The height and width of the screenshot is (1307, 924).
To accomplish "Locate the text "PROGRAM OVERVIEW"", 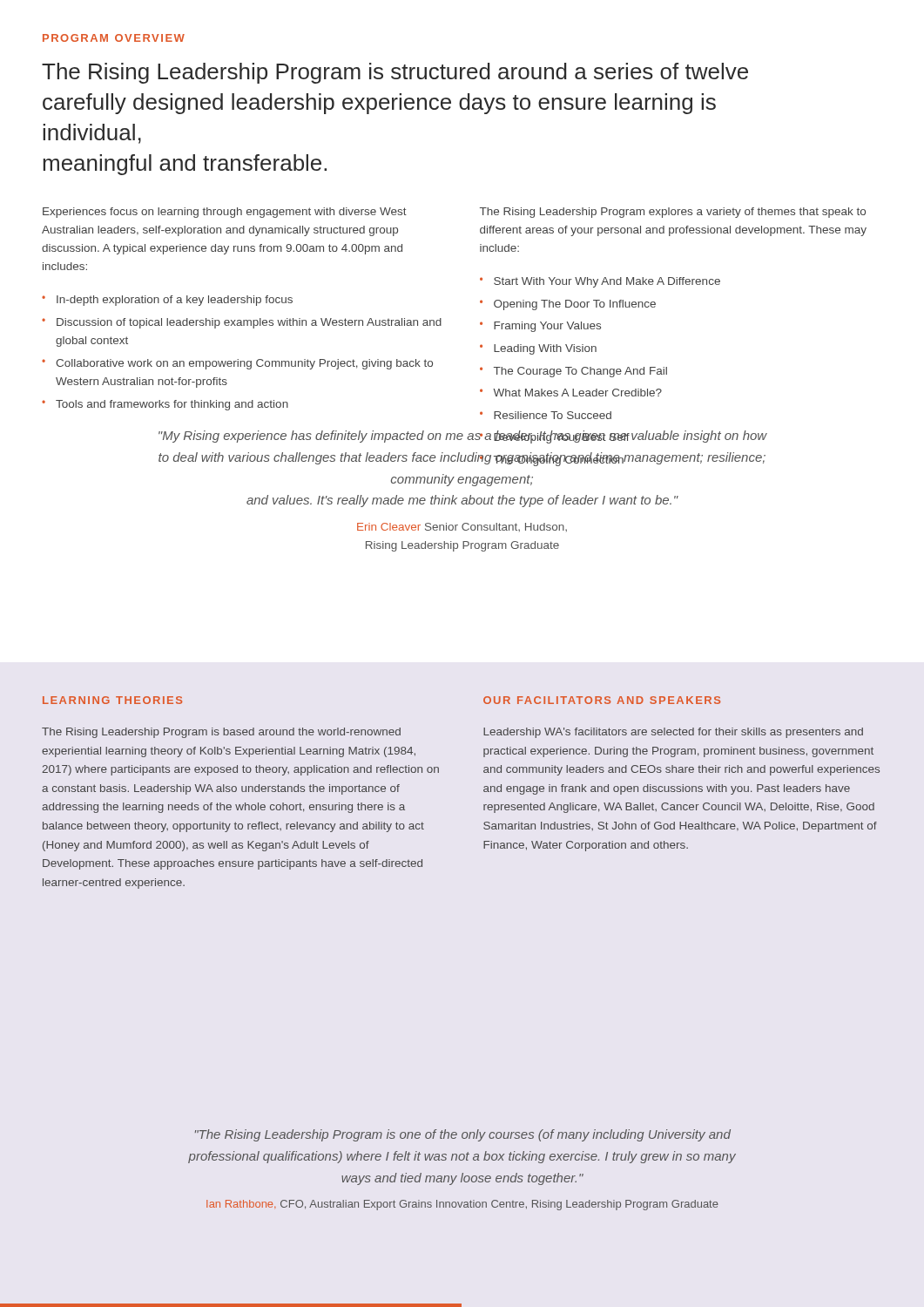I will click(114, 38).
